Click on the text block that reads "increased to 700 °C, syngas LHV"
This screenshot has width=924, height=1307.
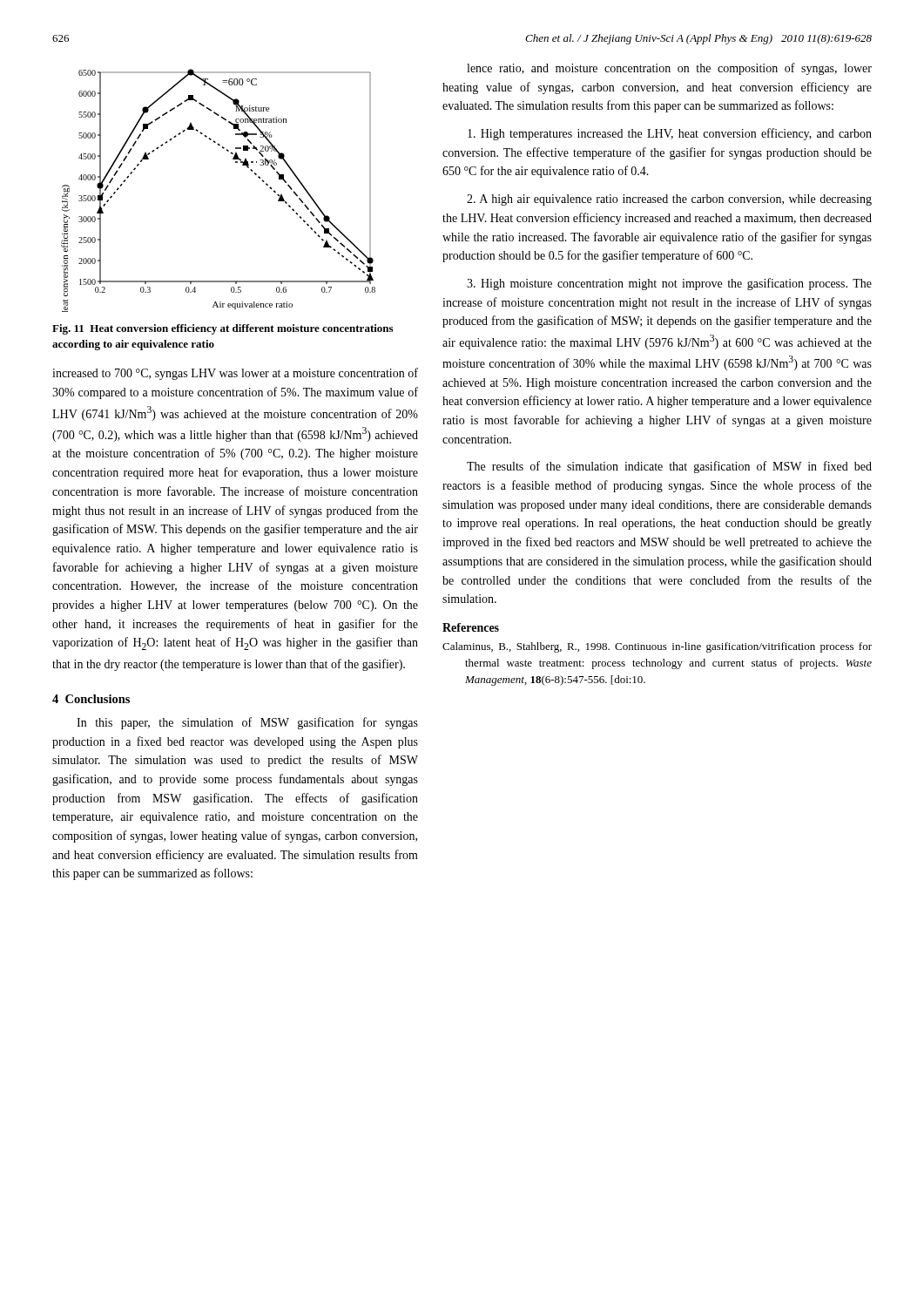coord(235,519)
